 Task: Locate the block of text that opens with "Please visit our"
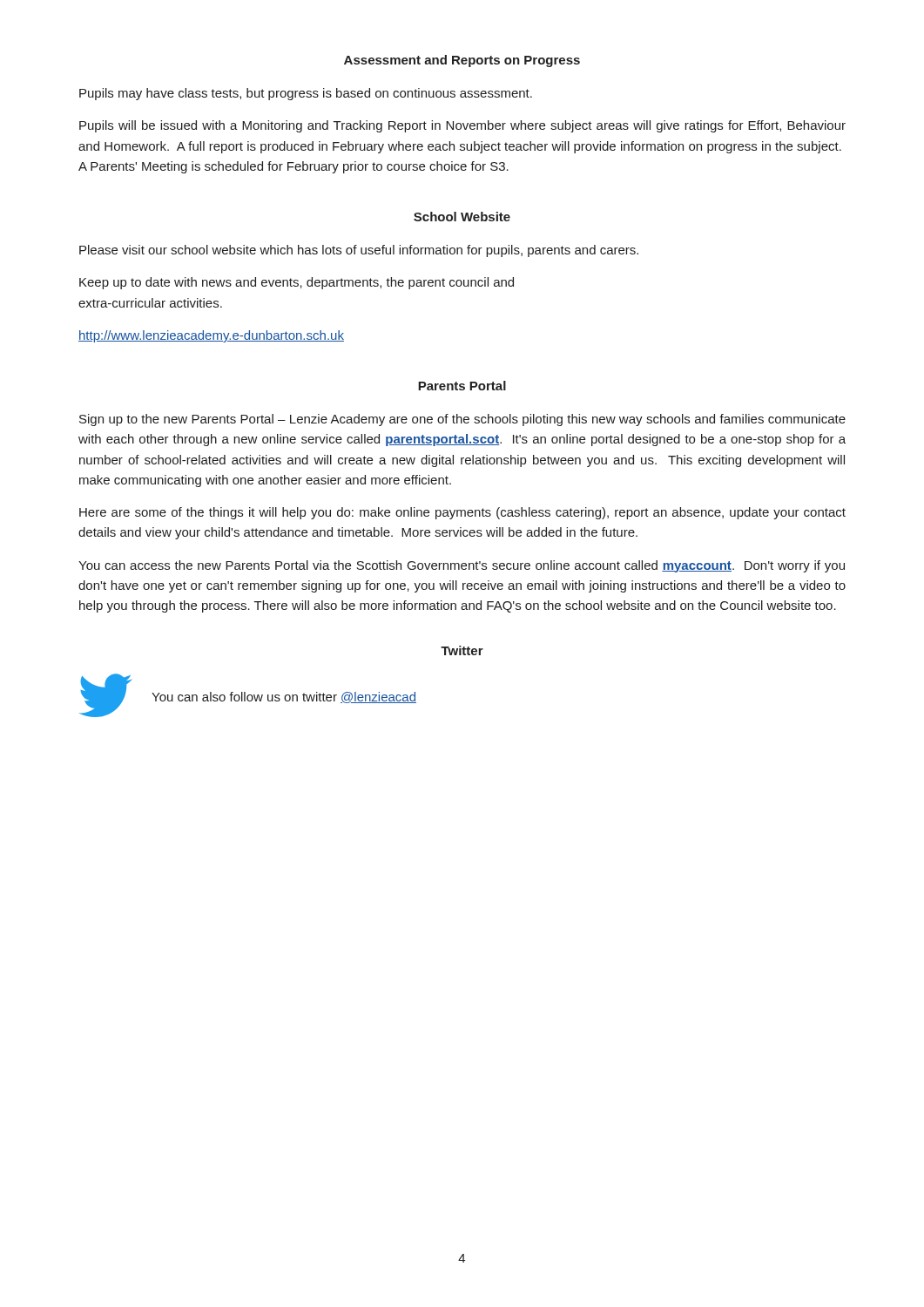(359, 250)
